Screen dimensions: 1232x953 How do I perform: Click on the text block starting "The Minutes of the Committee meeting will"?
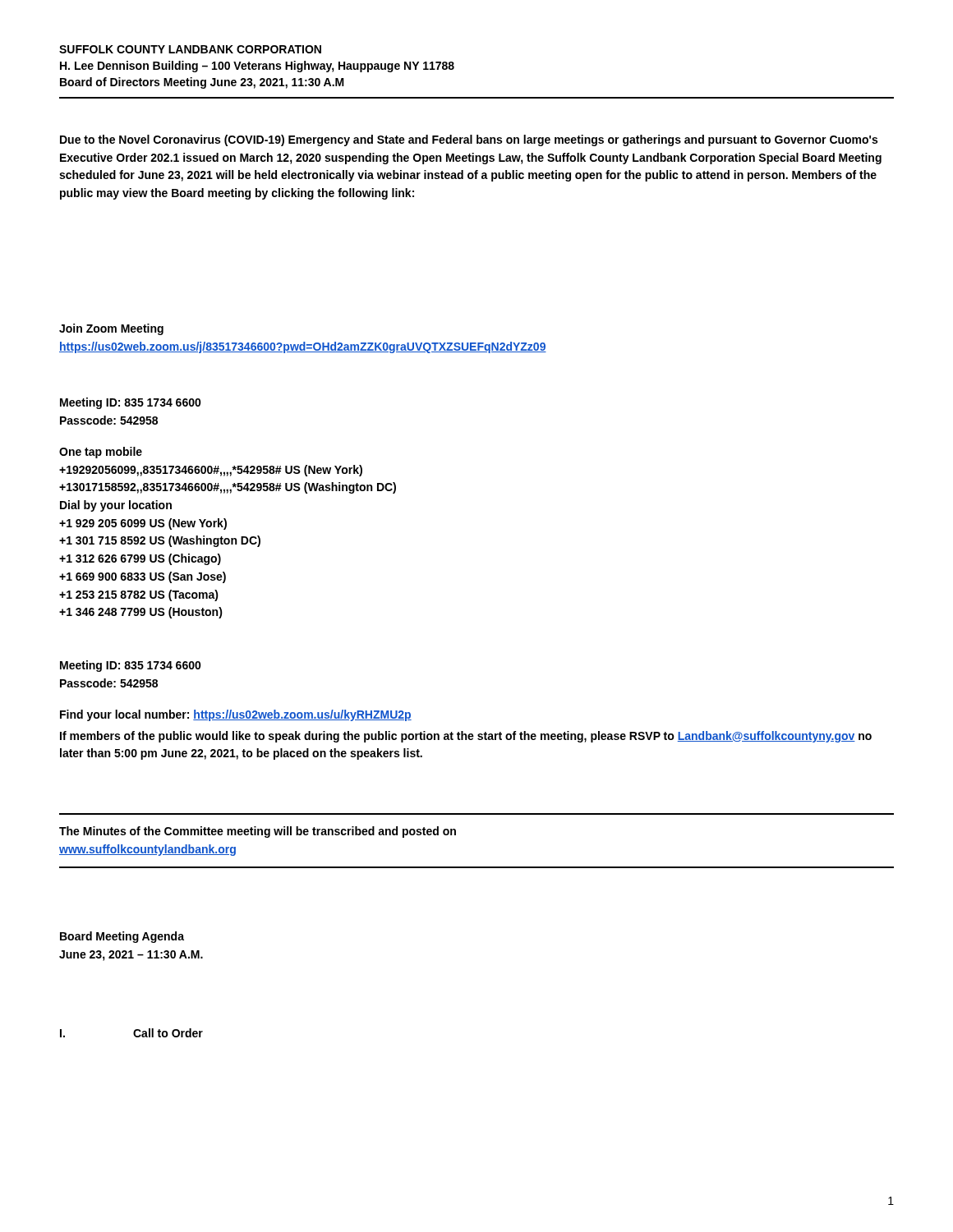coord(258,832)
